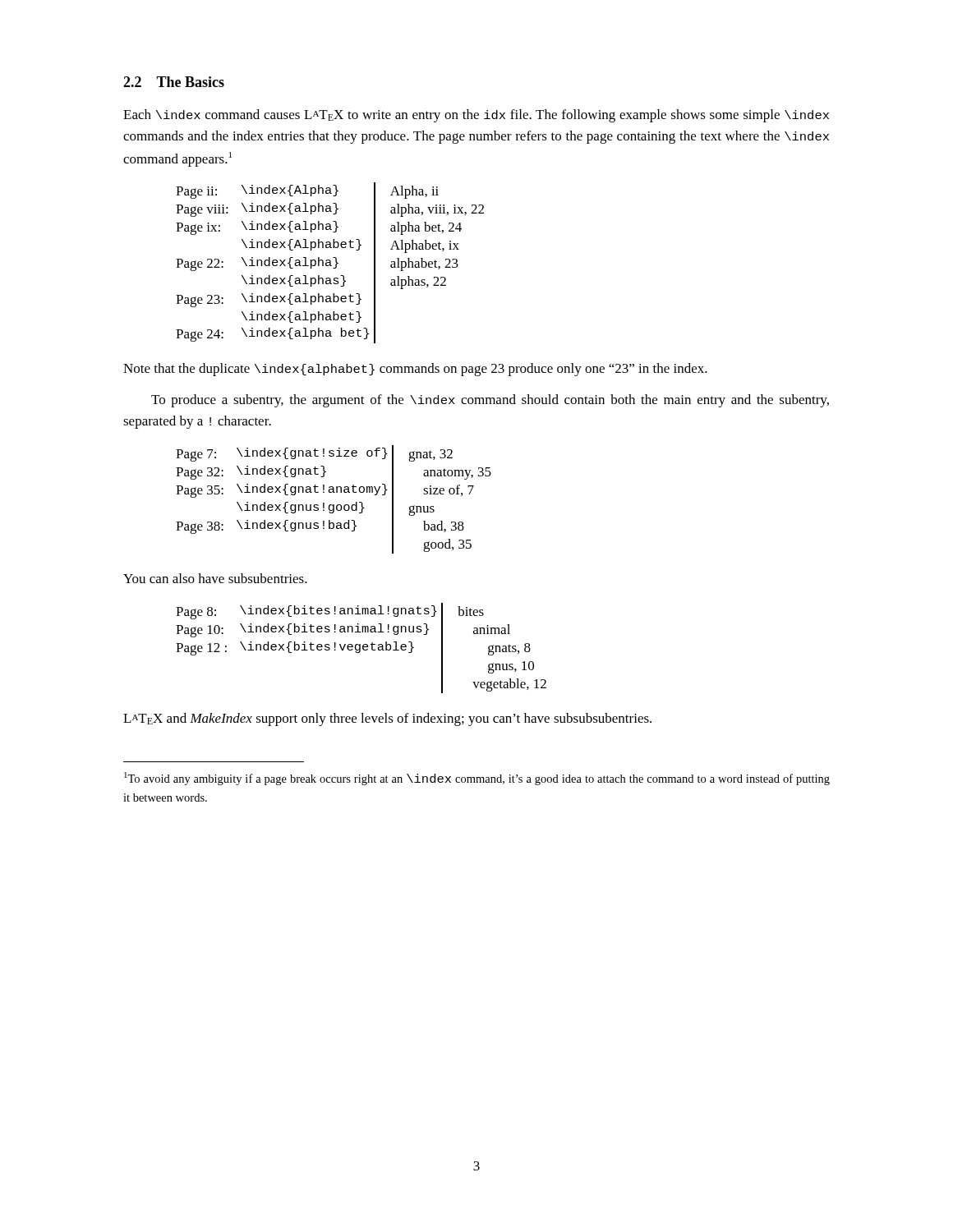
Task: Locate the text "2.2The Basics"
Action: point(174,82)
